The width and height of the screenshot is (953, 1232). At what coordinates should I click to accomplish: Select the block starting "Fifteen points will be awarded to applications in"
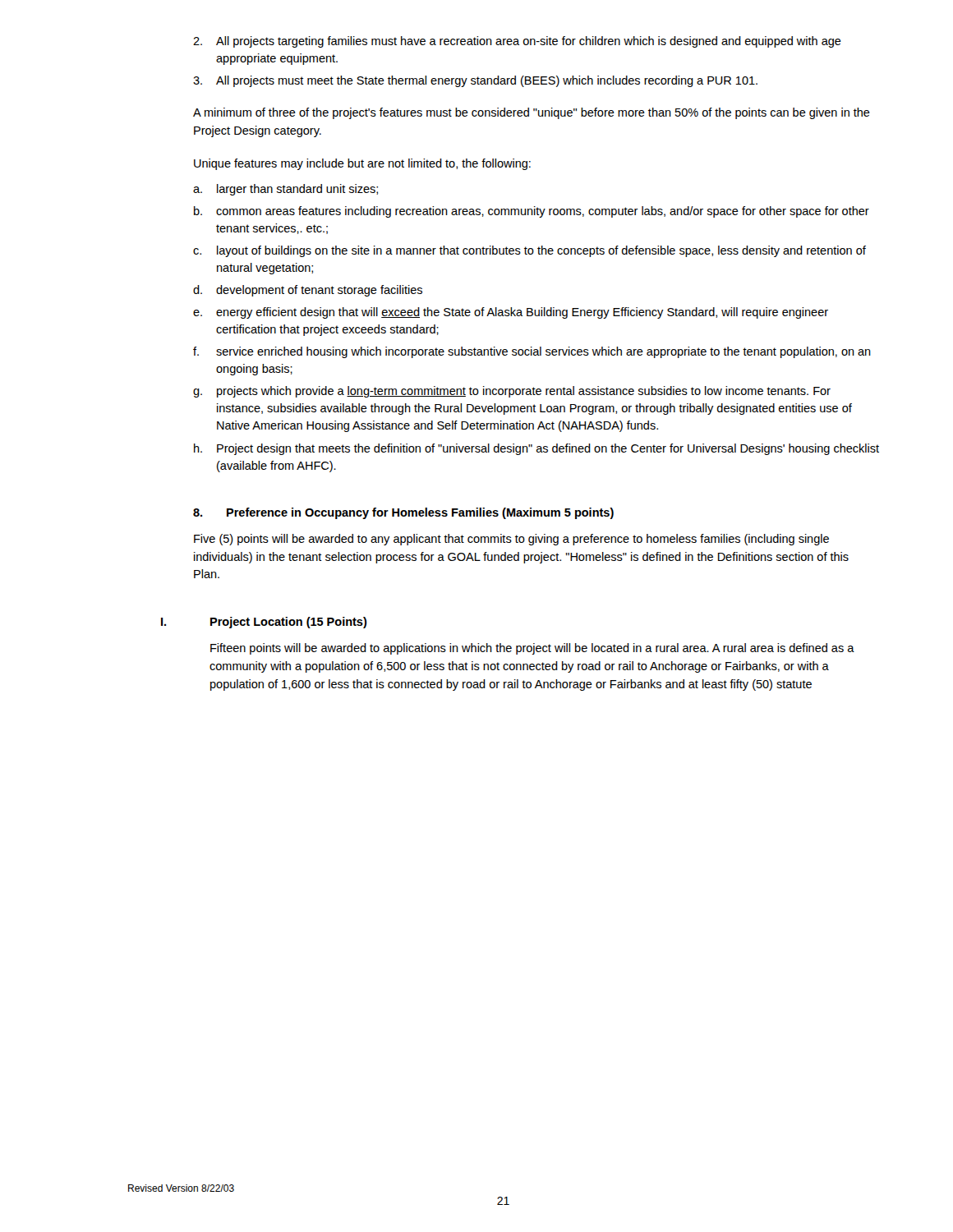pos(532,666)
